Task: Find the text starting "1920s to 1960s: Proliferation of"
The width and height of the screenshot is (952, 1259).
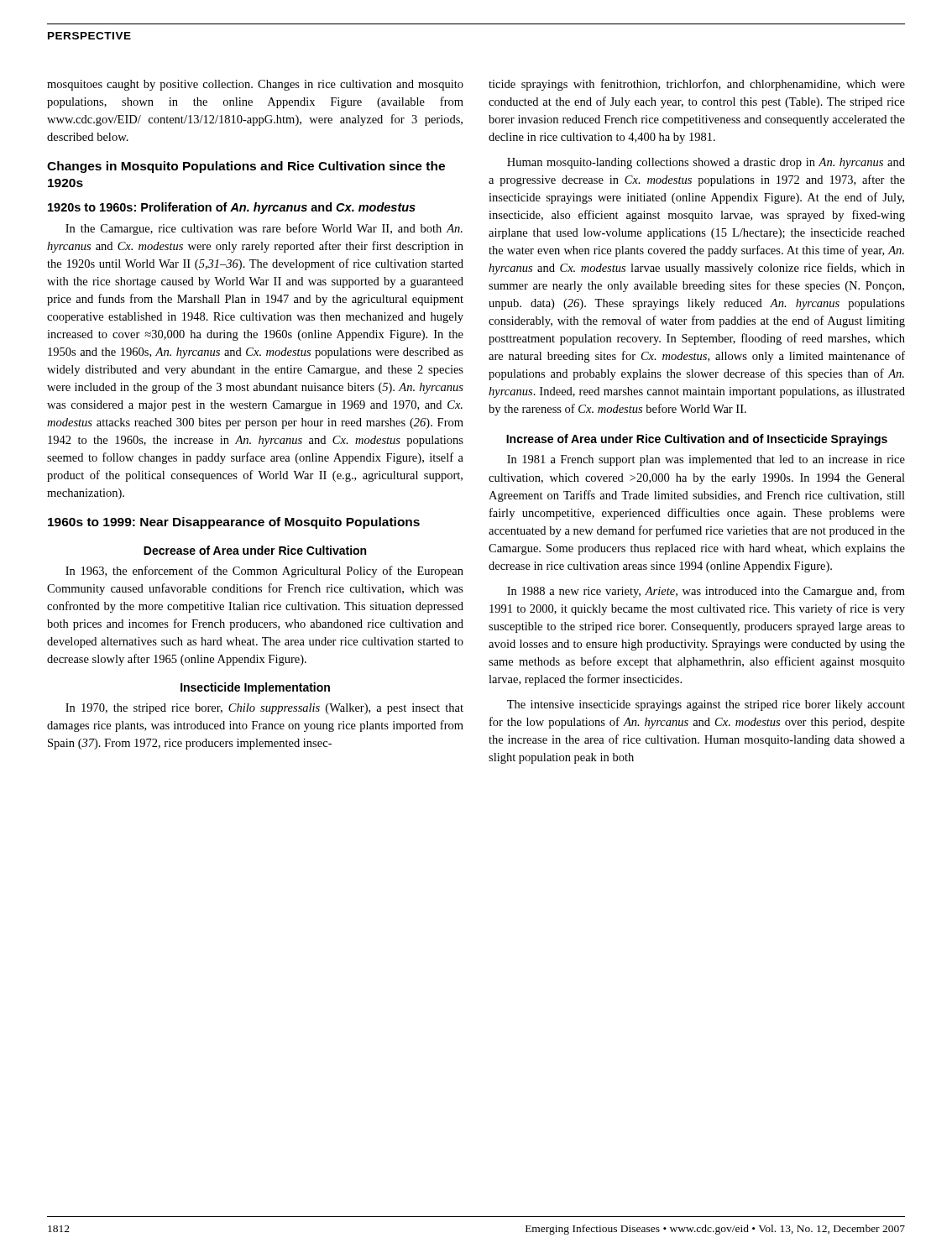Action: pos(231,208)
